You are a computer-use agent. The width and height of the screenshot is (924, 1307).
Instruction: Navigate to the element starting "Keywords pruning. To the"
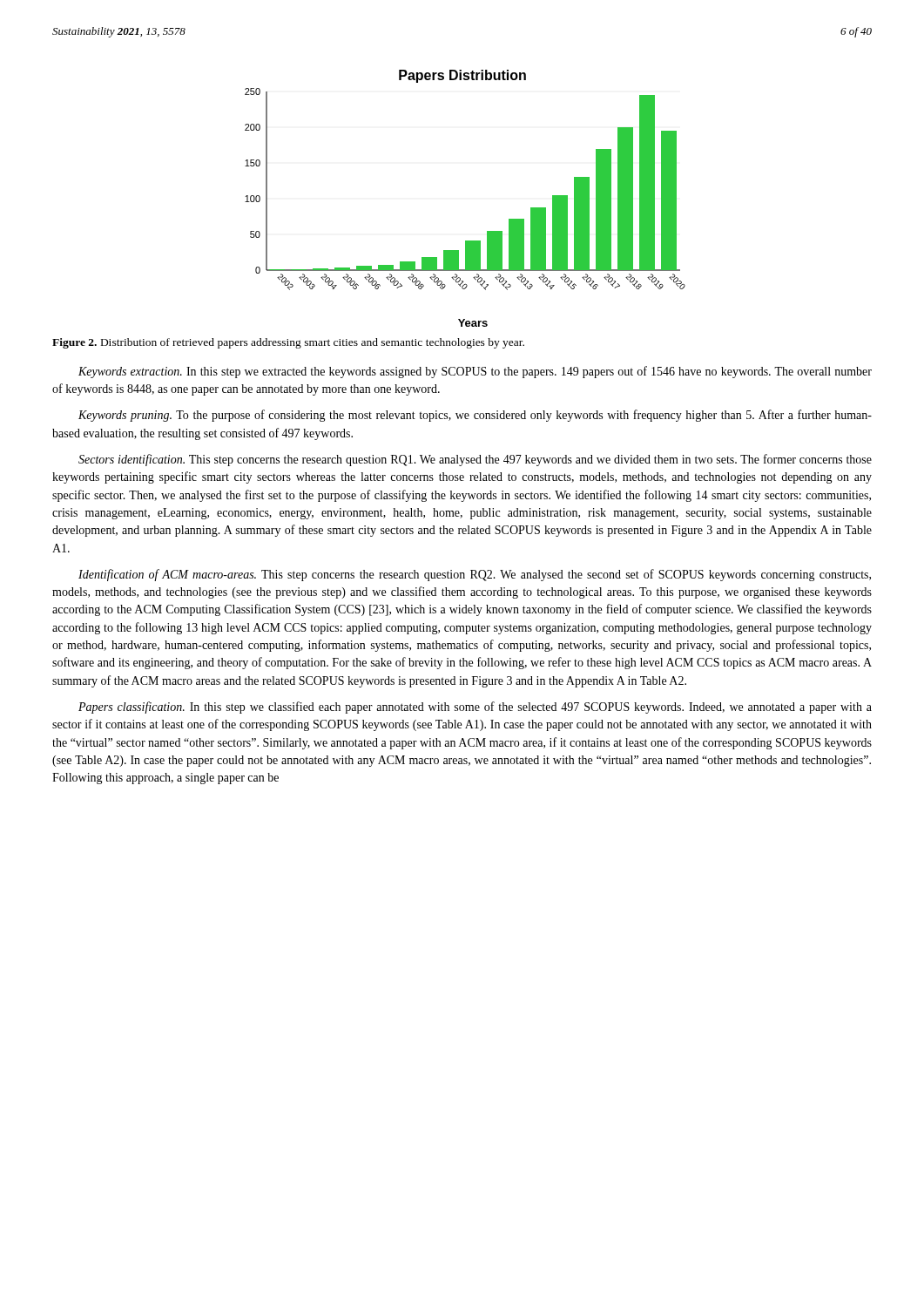click(x=462, y=424)
